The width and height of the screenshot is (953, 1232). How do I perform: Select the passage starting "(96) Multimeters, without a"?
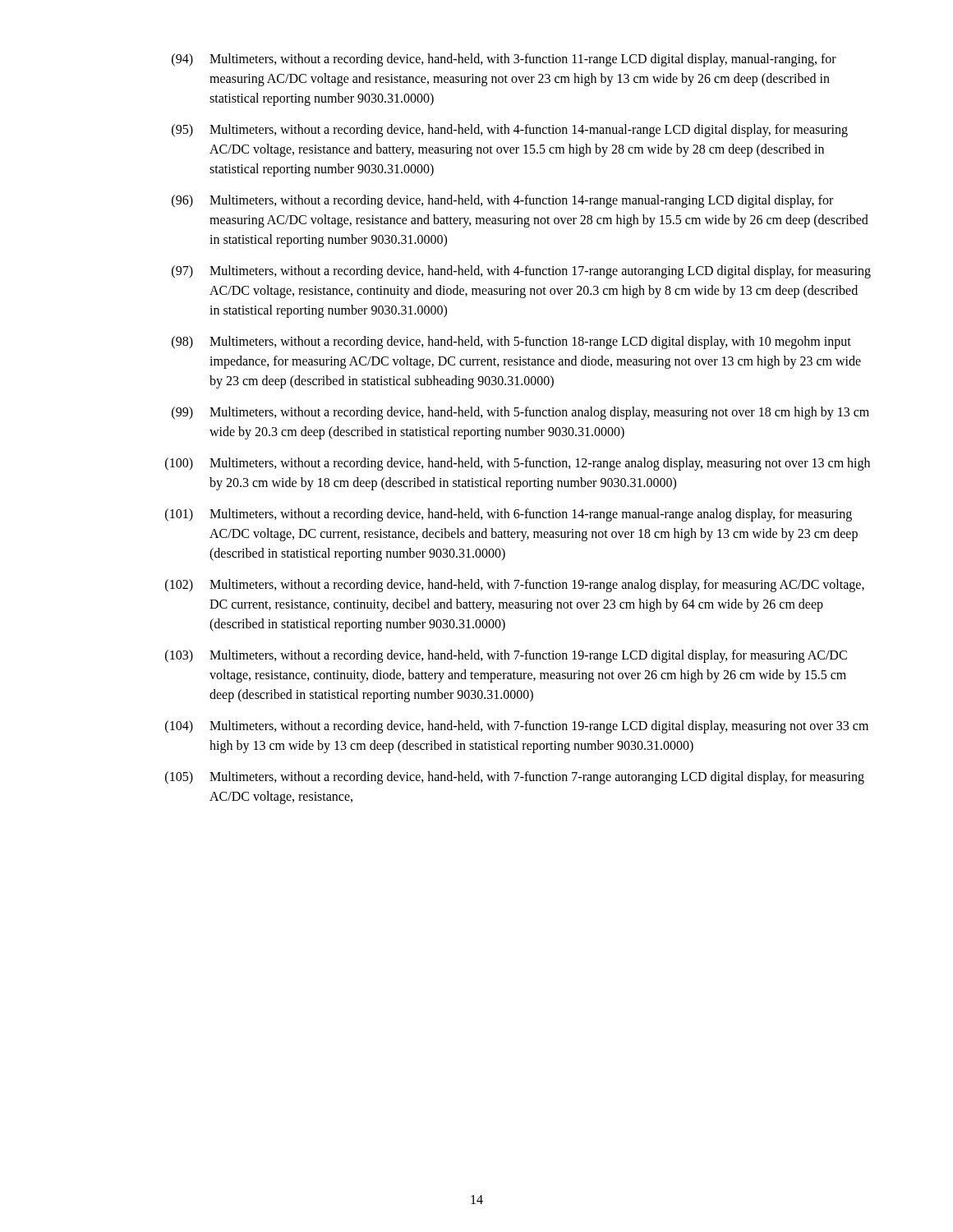pyautogui.click(x=501, y=220)
